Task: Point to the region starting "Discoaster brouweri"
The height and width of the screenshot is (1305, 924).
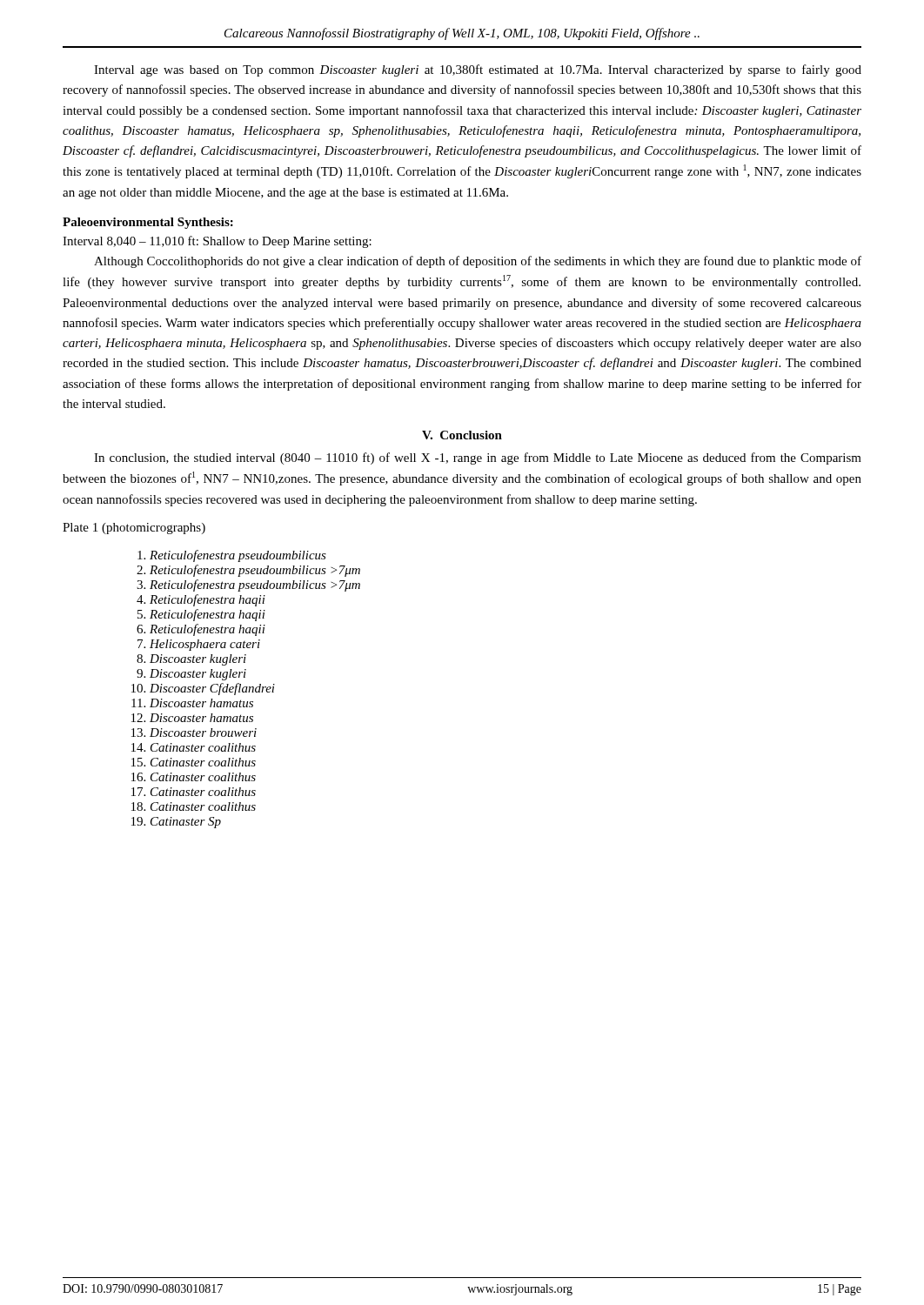Action: coord(203,732)
